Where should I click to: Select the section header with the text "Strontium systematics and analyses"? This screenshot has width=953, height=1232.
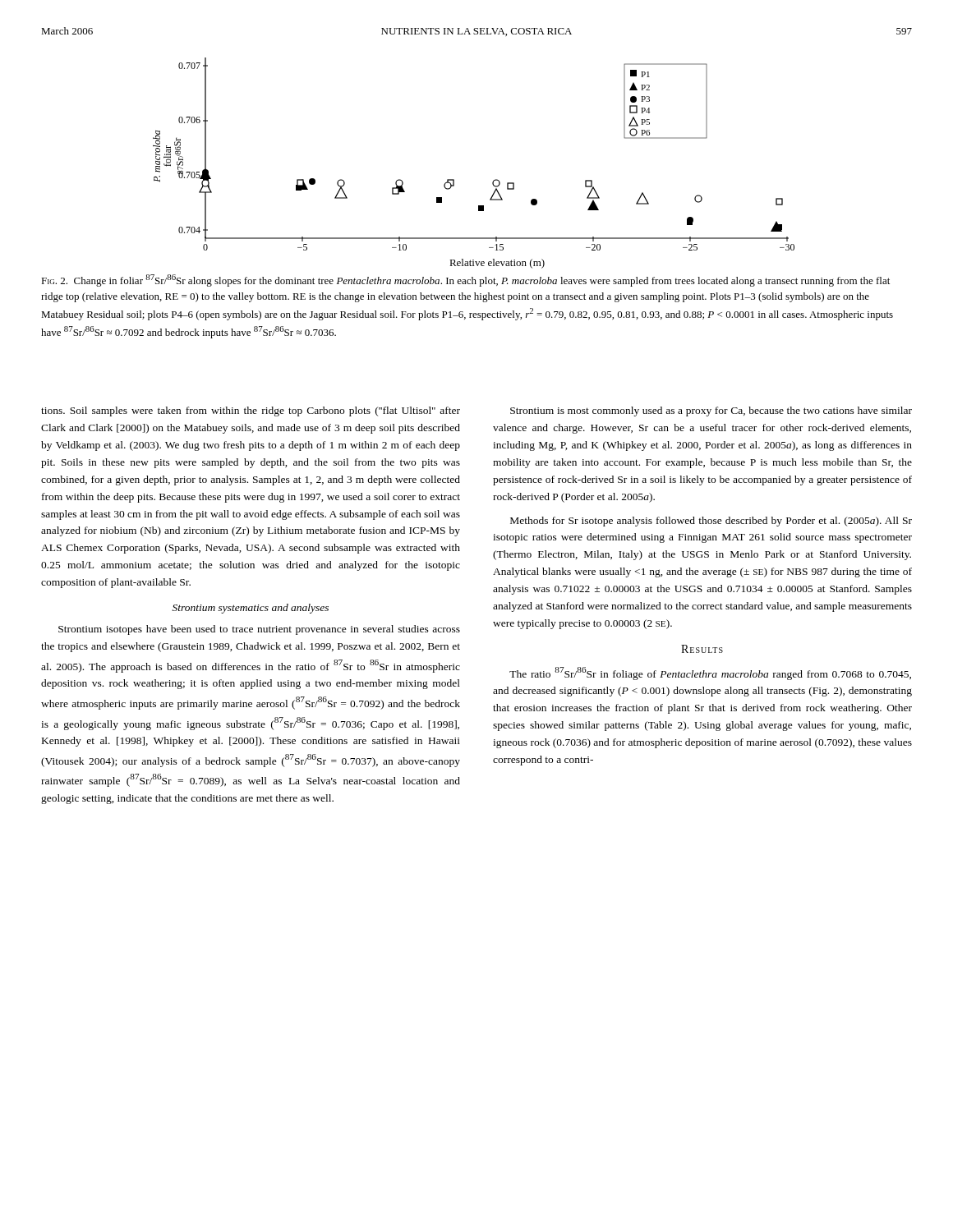pyautogui.click(x=251, y=607)
